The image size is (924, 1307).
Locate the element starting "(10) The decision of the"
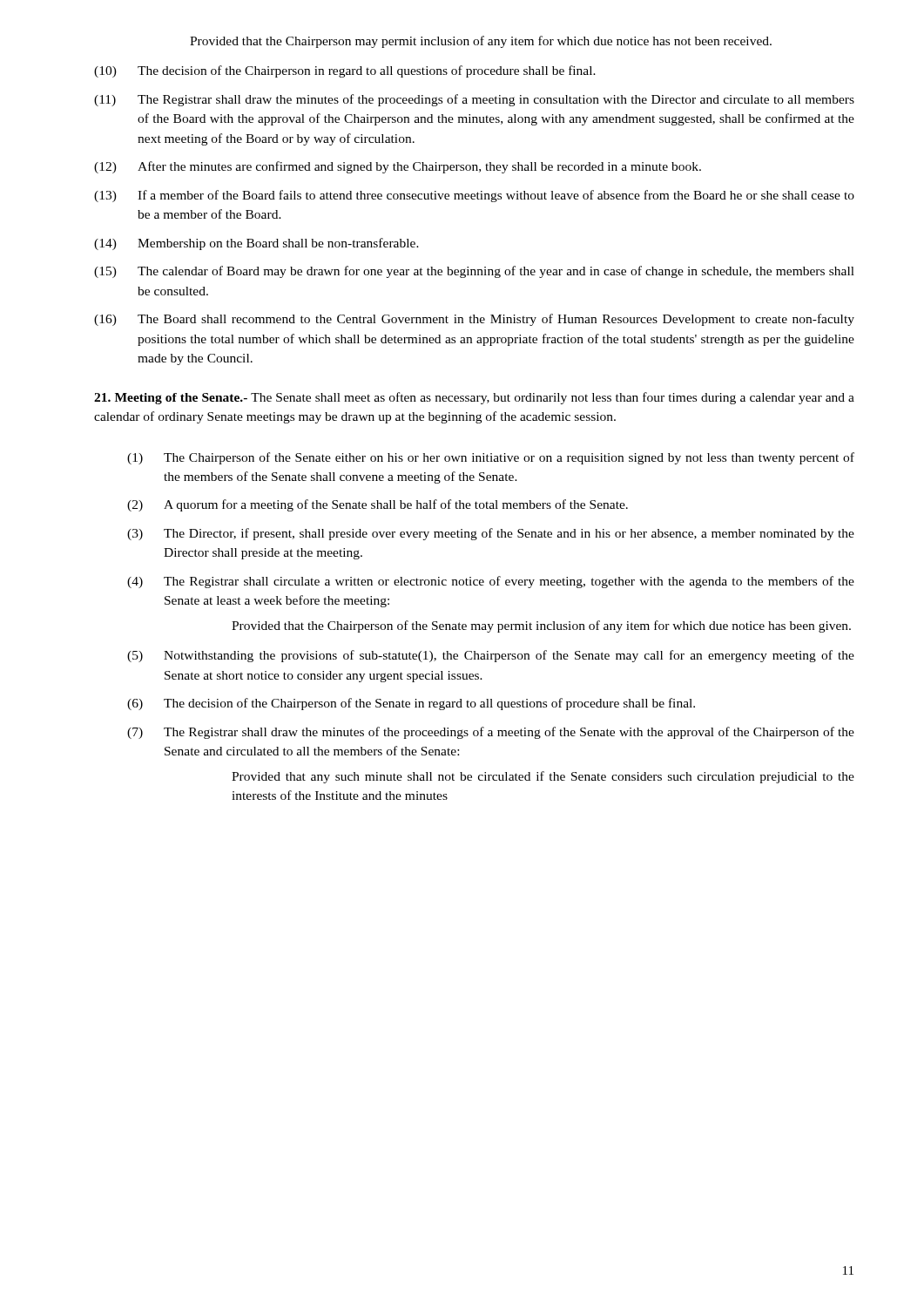[x=474, y=71]
